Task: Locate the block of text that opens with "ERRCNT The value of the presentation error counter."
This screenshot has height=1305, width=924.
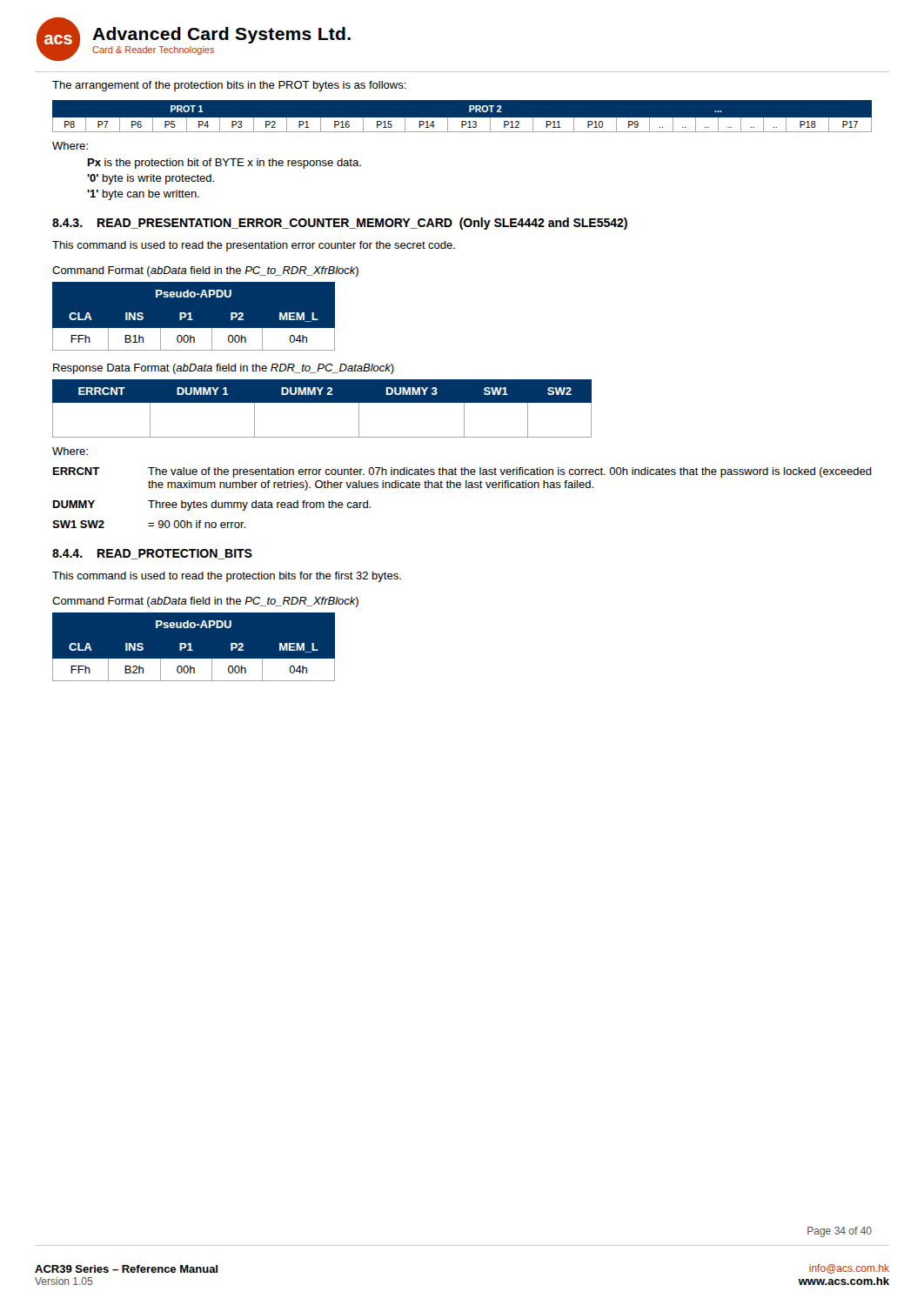Action: tap(462, 478)
